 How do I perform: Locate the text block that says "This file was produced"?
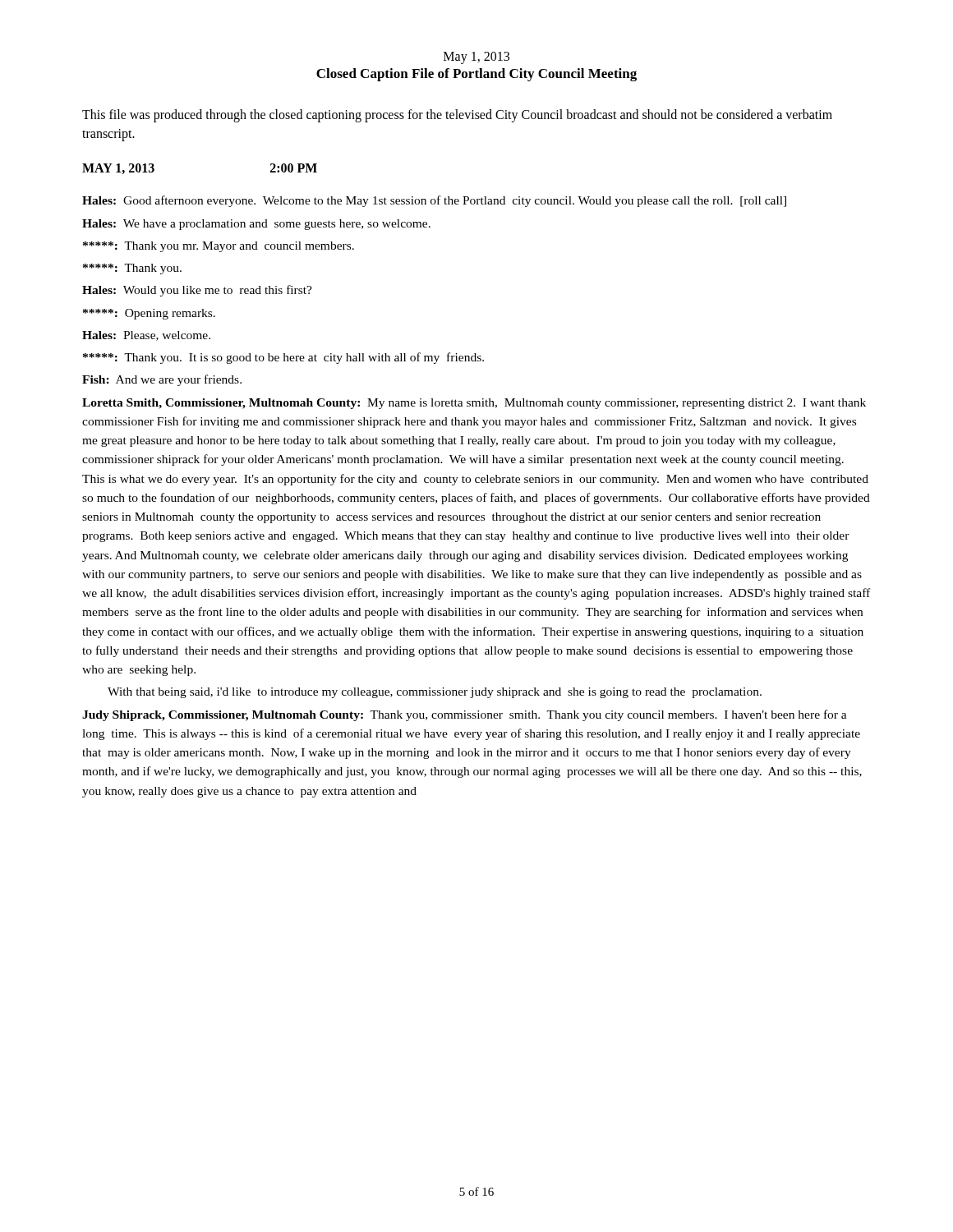tap(457, 124)
